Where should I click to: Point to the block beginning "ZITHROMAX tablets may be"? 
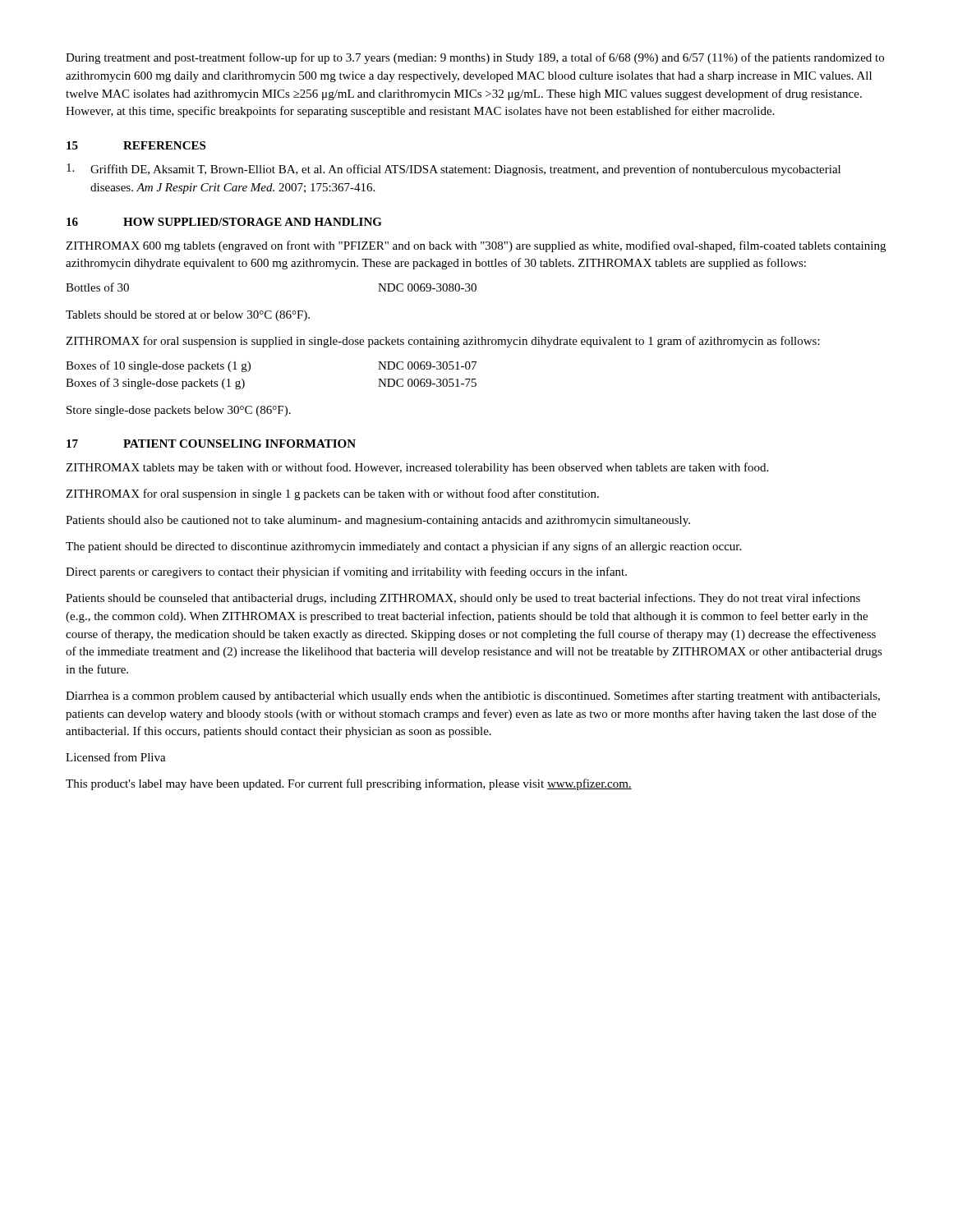click(x=476, y=468)
